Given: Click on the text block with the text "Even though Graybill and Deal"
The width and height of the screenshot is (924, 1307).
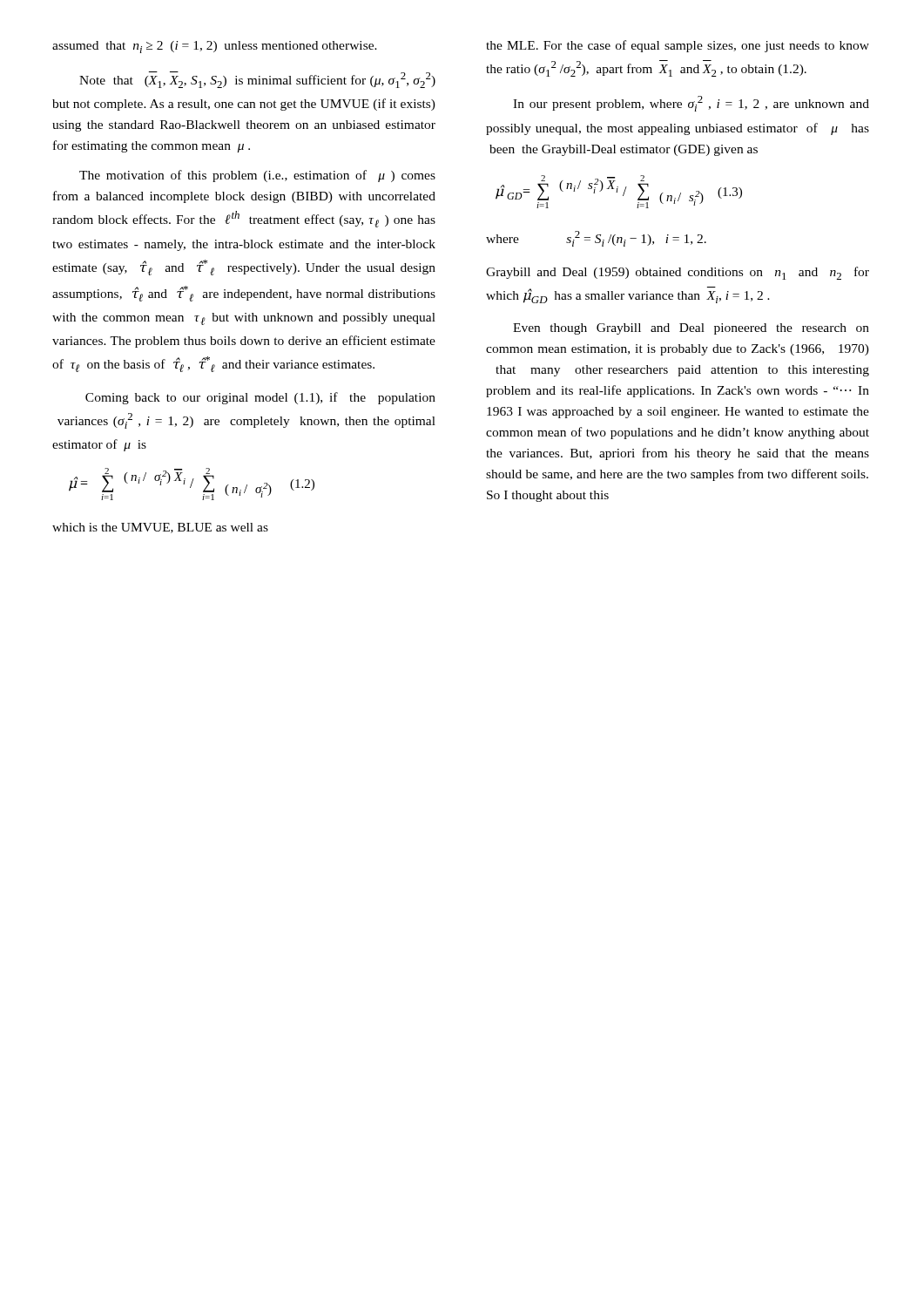Looking at the screenshot, I should pyautogui.click(x=678, y=412).
